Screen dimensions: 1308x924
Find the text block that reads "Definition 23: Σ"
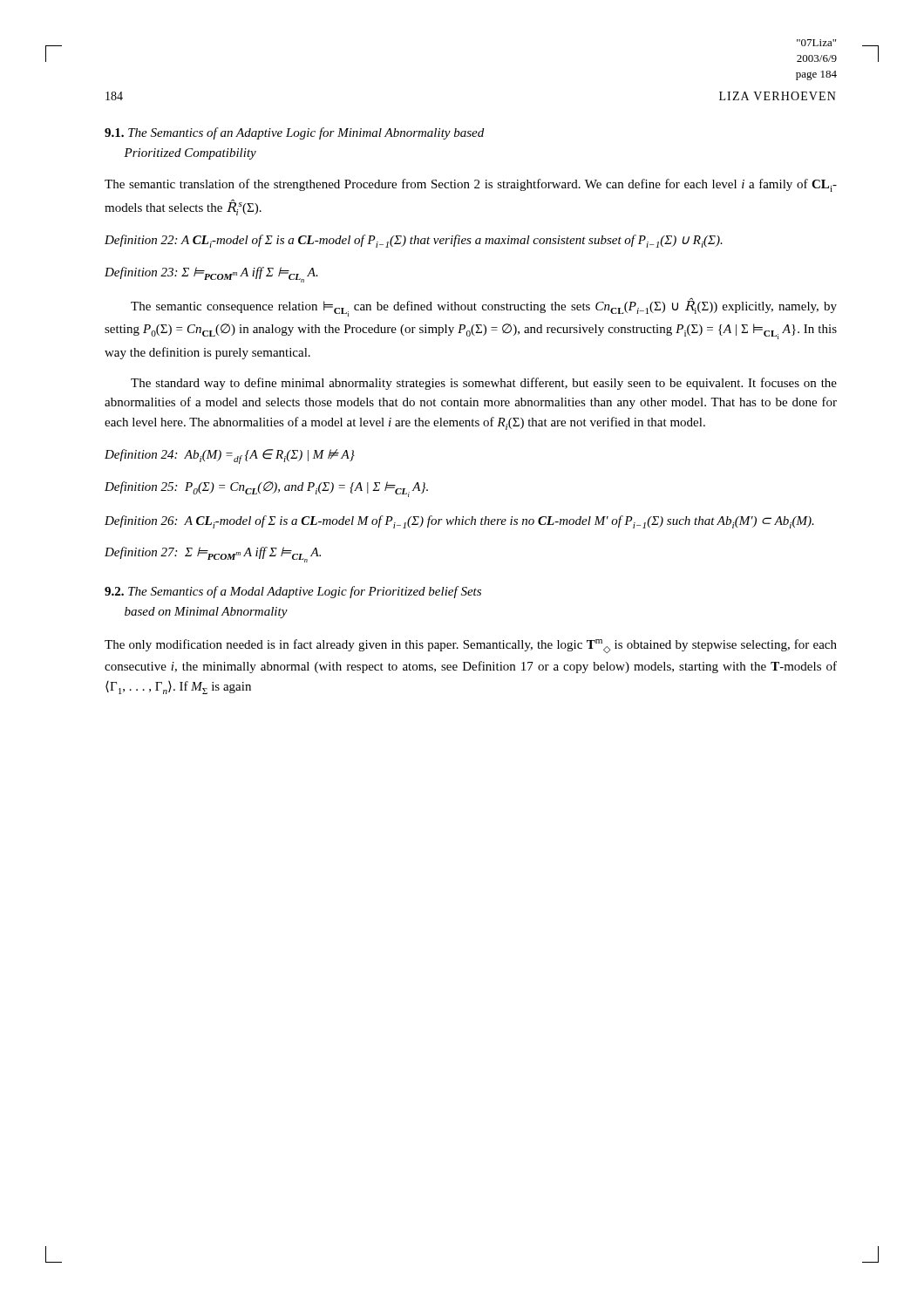pos(212,274)
